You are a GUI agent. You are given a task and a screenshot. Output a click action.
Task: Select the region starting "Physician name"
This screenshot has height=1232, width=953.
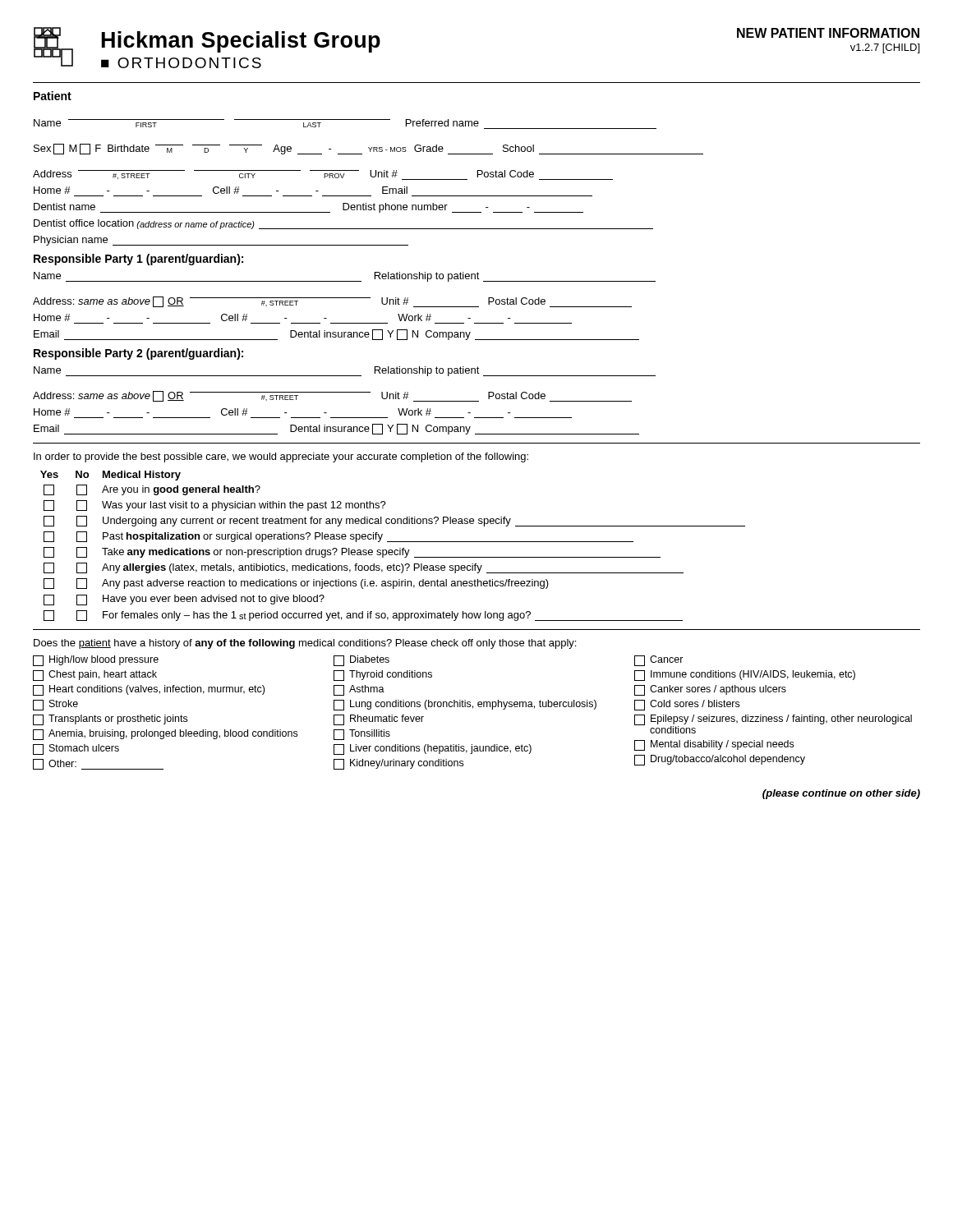click(221, 239)
